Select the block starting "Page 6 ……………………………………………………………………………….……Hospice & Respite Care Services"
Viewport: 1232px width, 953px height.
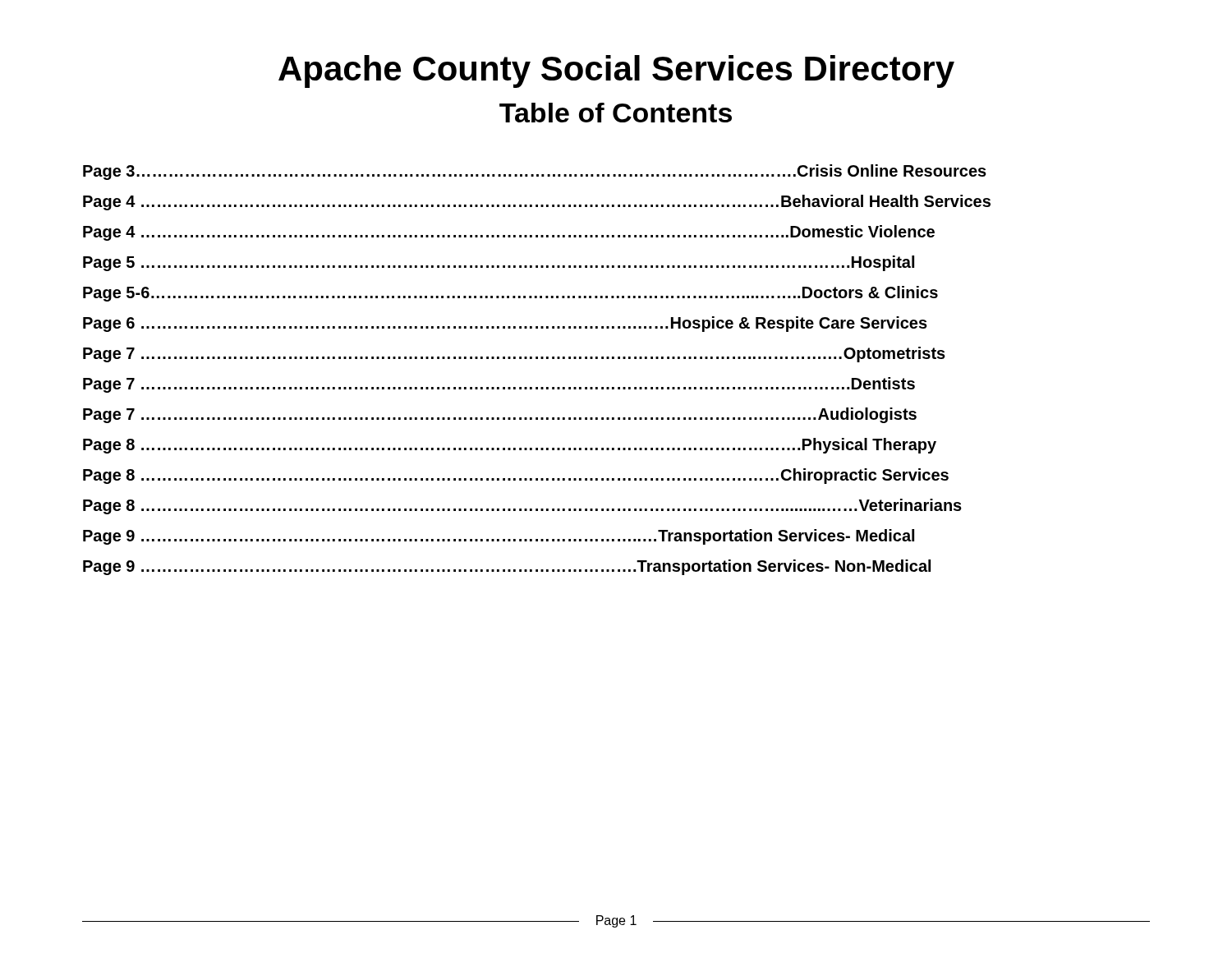(x=505, y=323)
